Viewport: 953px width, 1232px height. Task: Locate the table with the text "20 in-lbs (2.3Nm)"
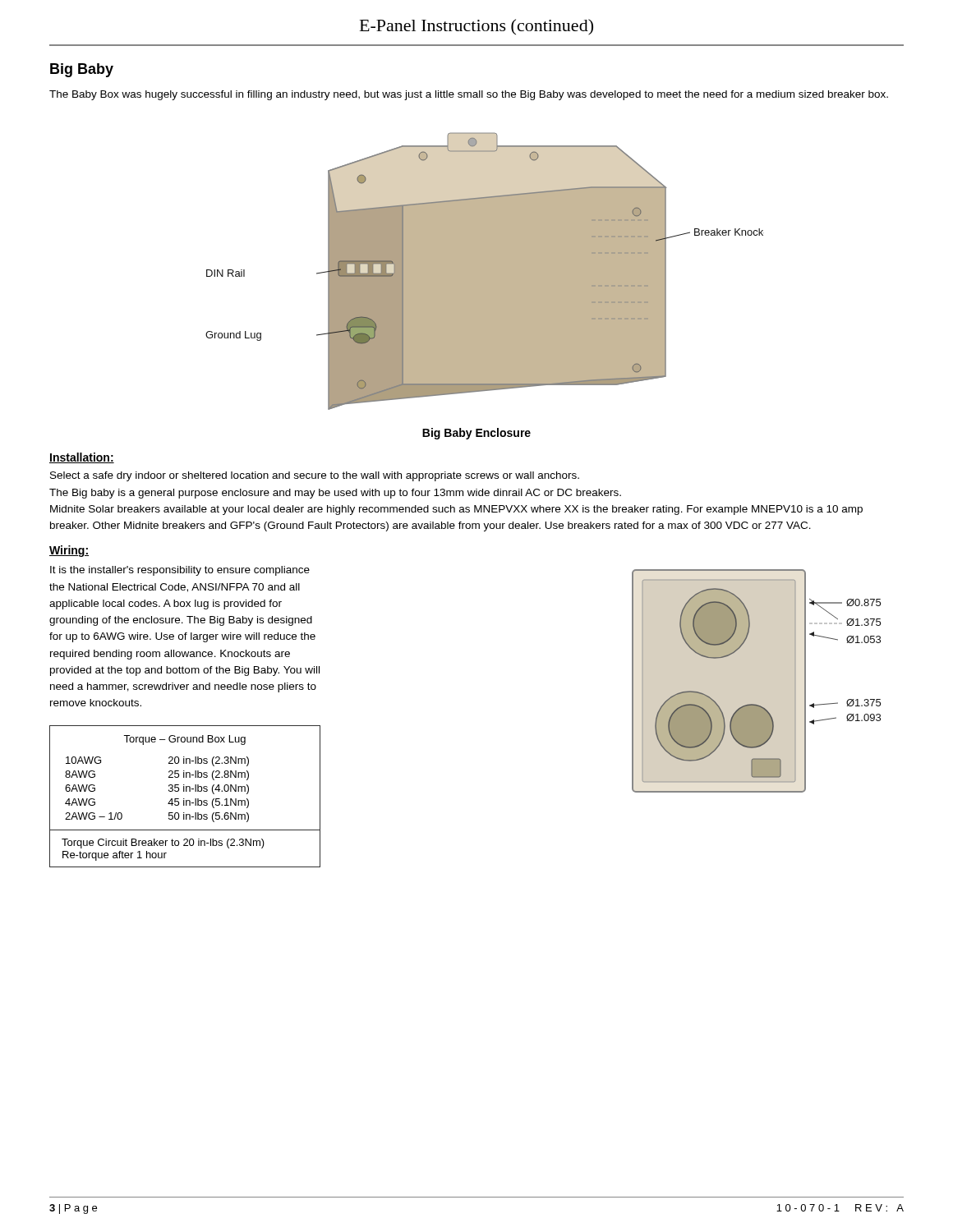coord(185,777)
